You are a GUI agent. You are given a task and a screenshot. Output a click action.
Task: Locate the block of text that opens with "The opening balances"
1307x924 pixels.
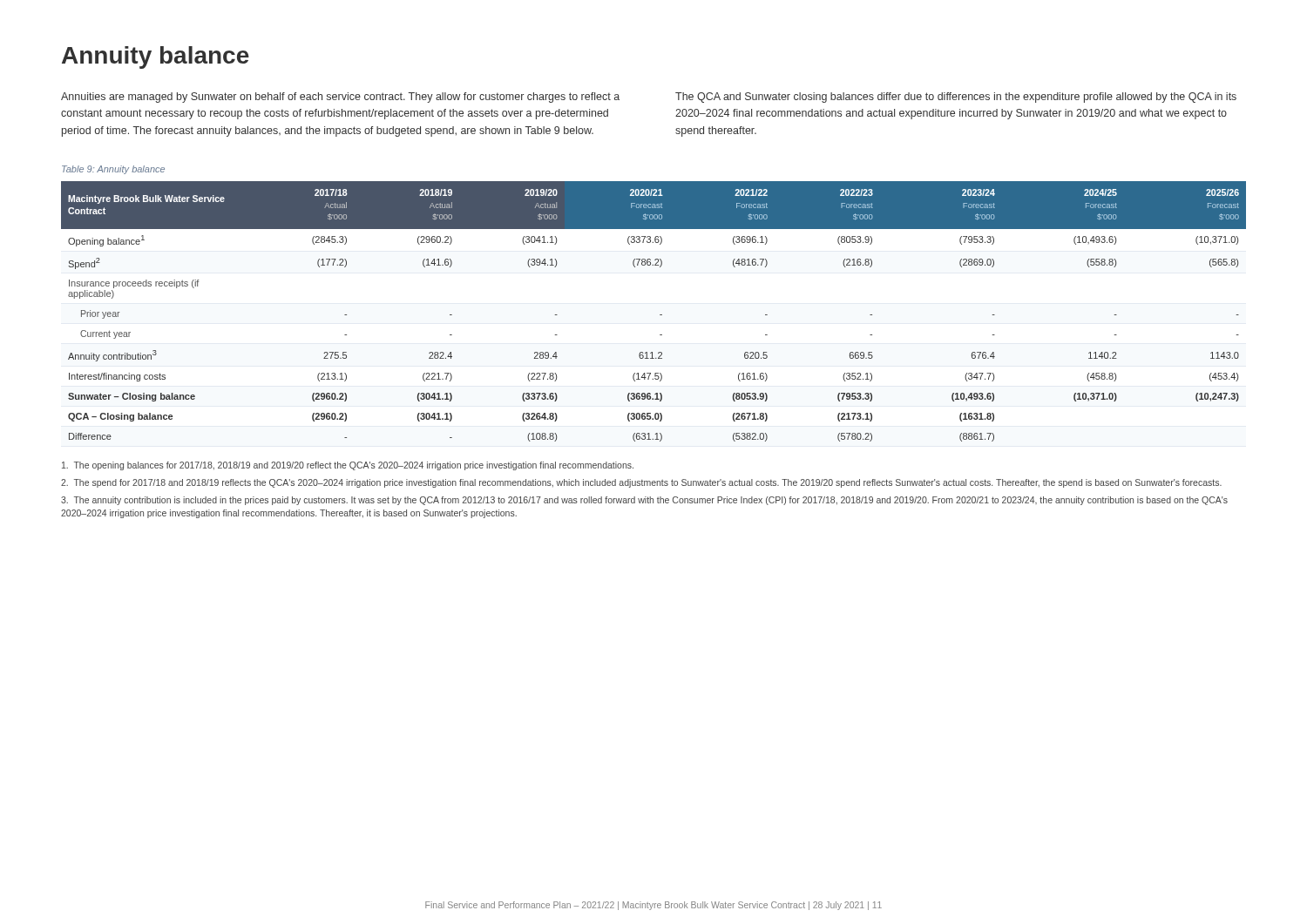(348, 465)
